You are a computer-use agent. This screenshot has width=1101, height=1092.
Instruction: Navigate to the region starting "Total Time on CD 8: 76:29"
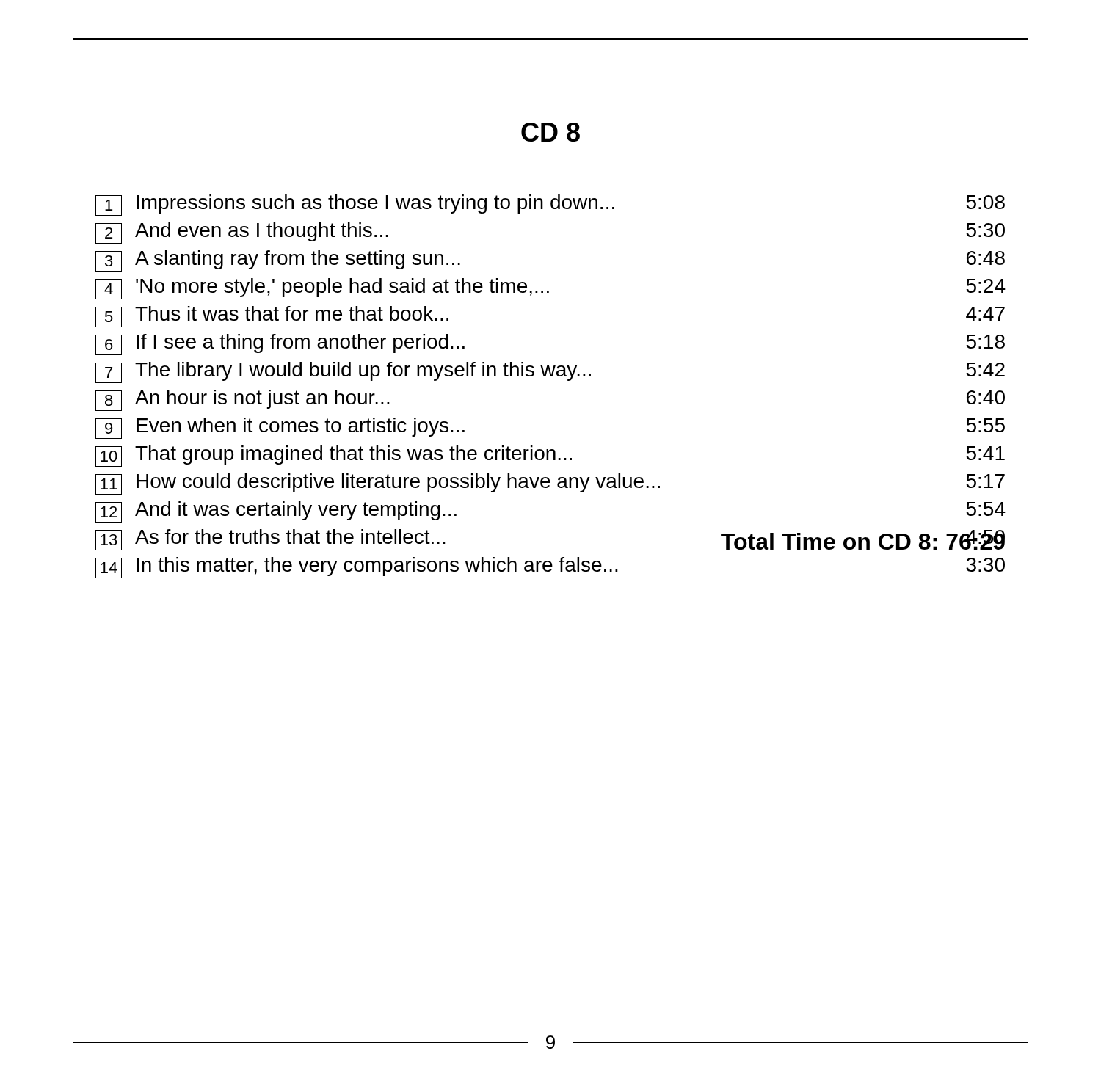click(863, 542)
